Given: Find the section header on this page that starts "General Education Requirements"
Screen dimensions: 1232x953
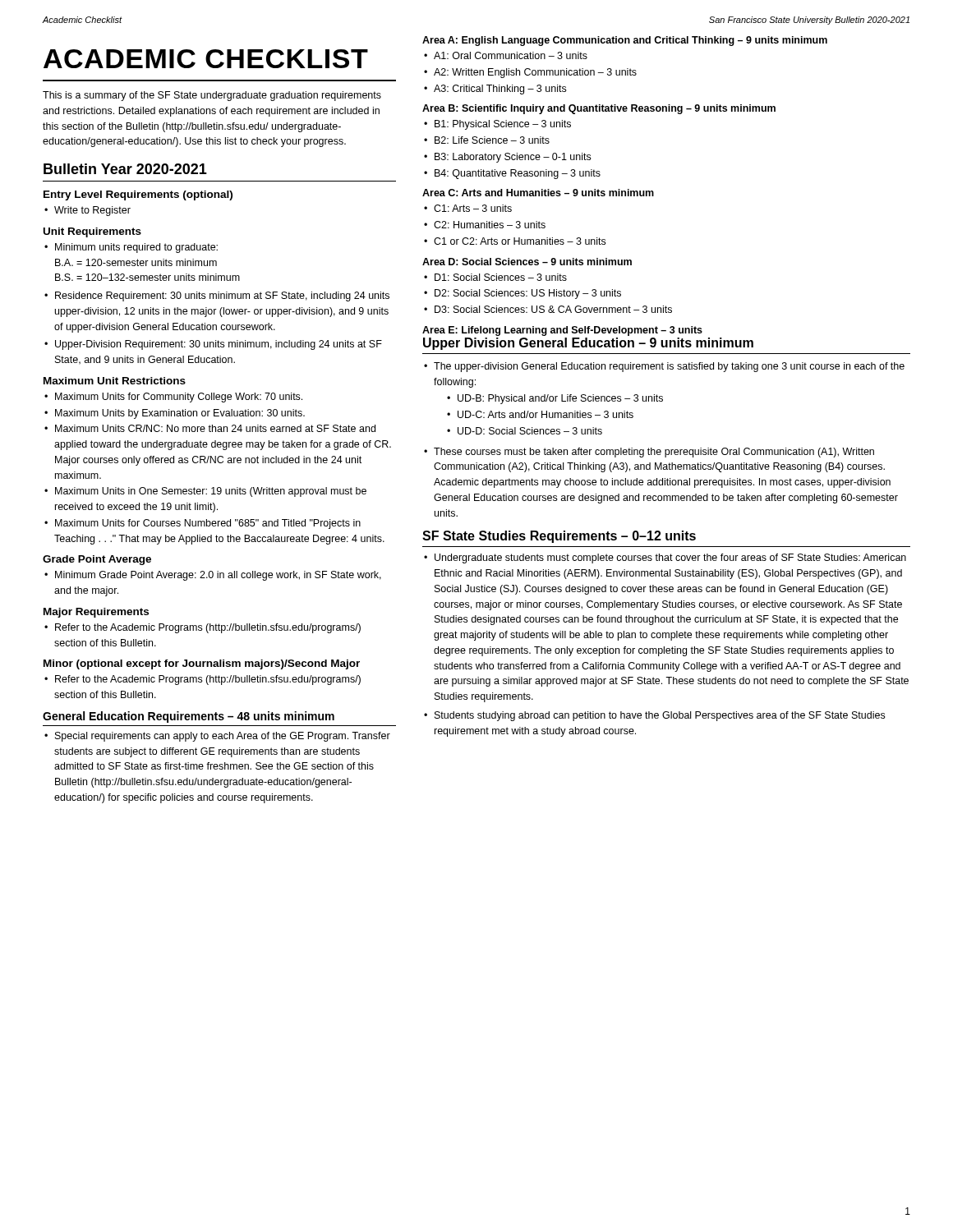Looking at the screenshot, I should (219, 718).
